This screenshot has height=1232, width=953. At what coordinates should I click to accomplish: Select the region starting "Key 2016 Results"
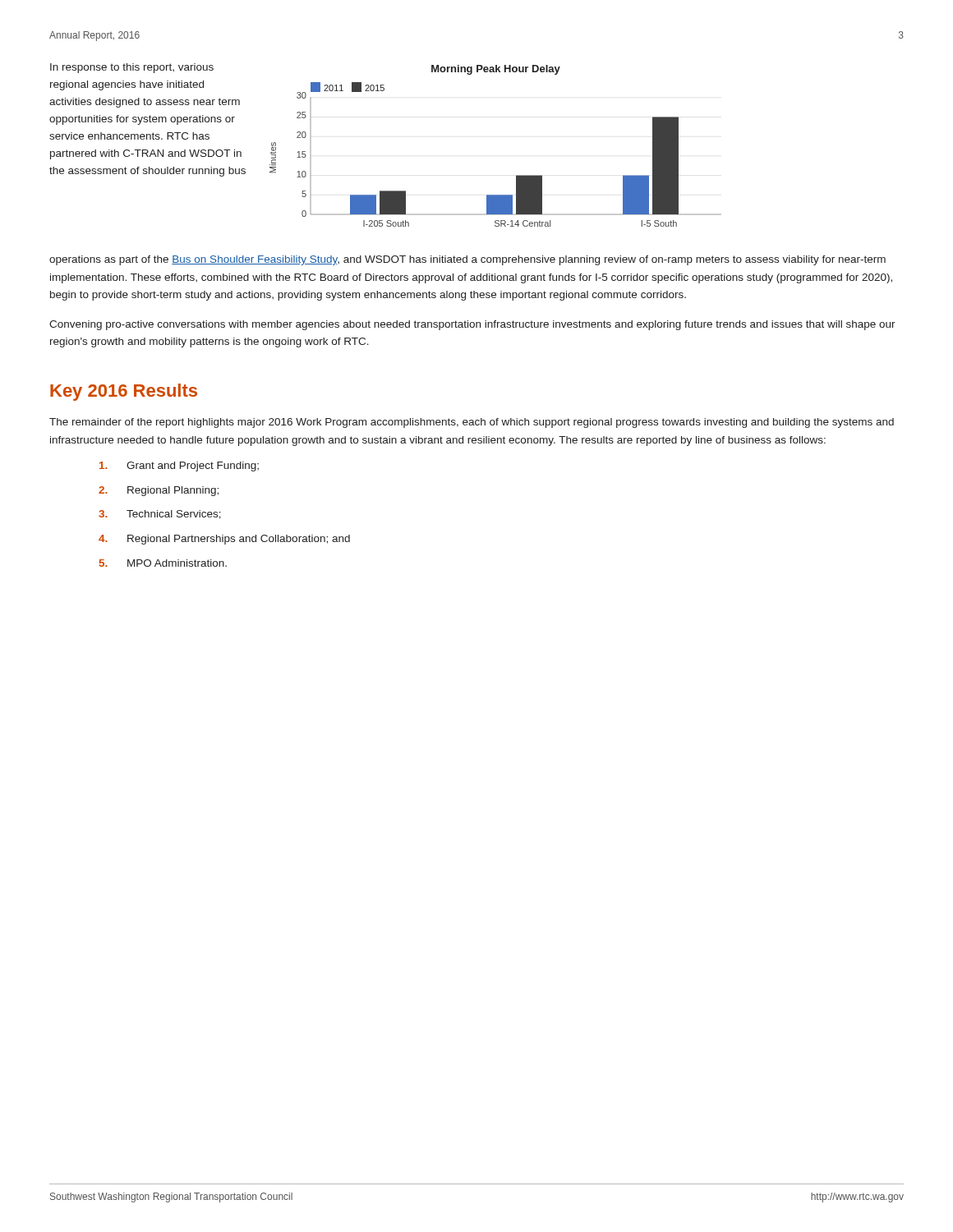pyautogui.click(x=124, y=390)
